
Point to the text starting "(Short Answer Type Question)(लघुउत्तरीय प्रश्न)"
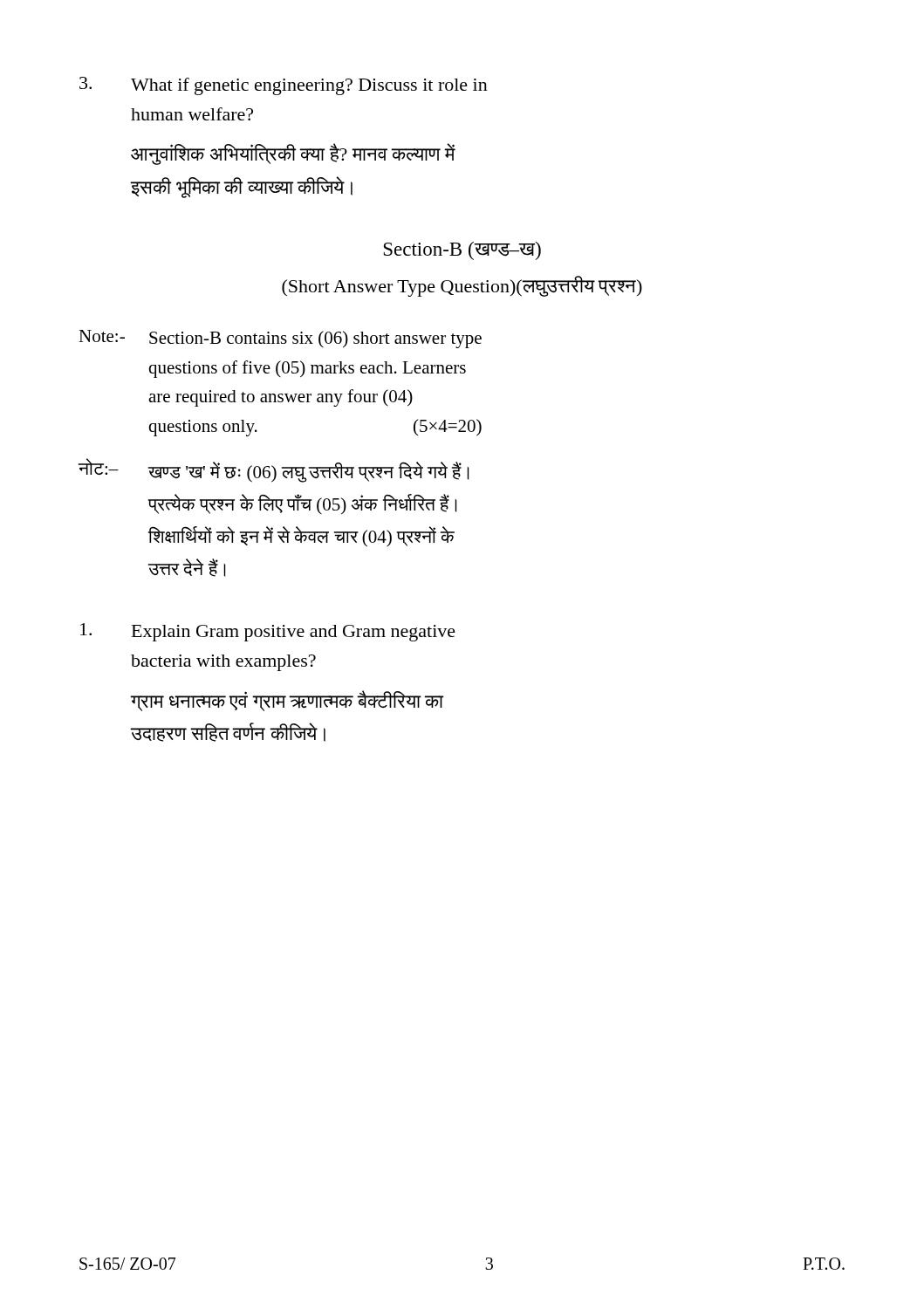click(x=462, y=286)
